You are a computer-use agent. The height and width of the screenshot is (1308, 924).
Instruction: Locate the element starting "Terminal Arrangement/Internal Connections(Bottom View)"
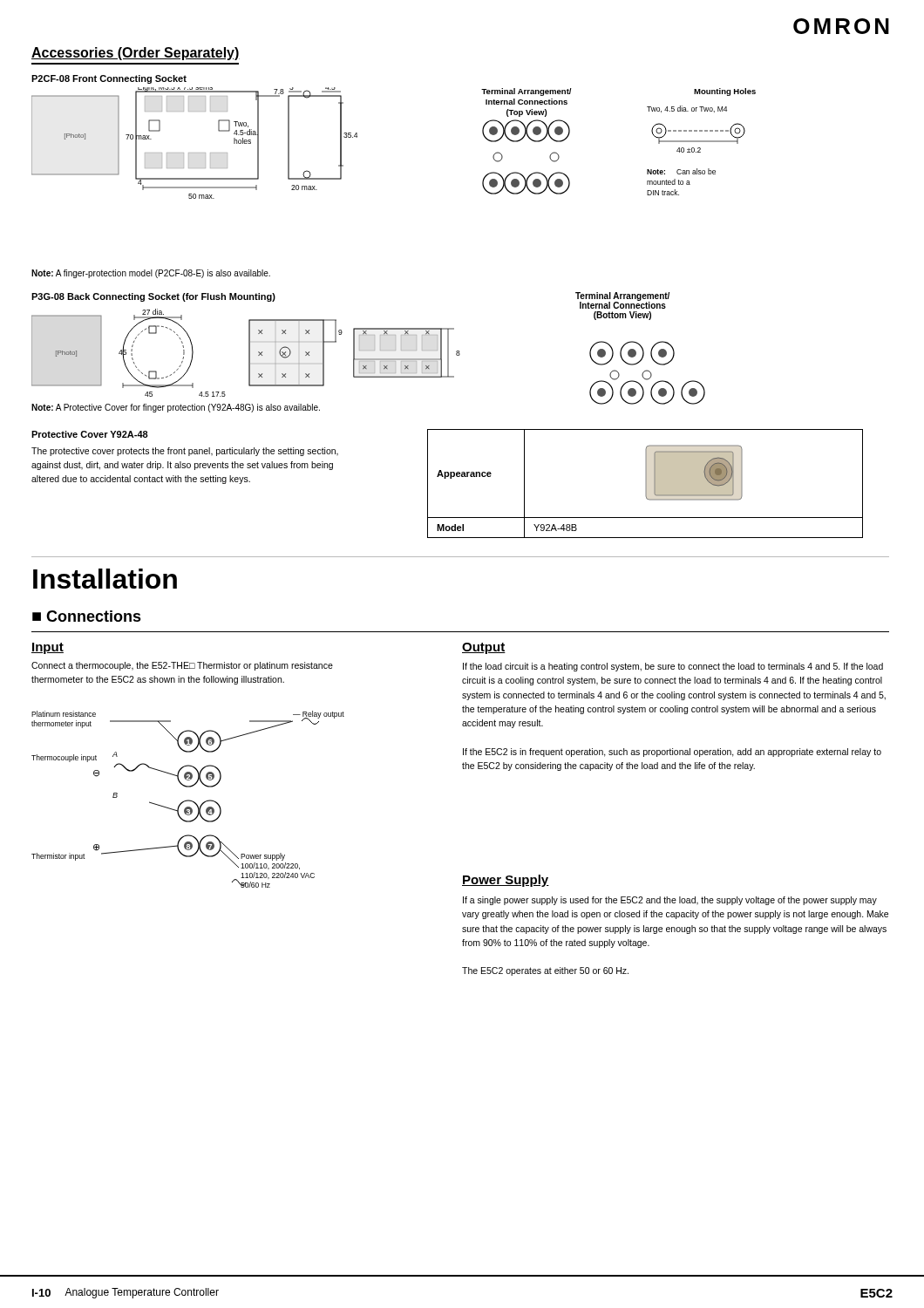click(x=623, y=306)
